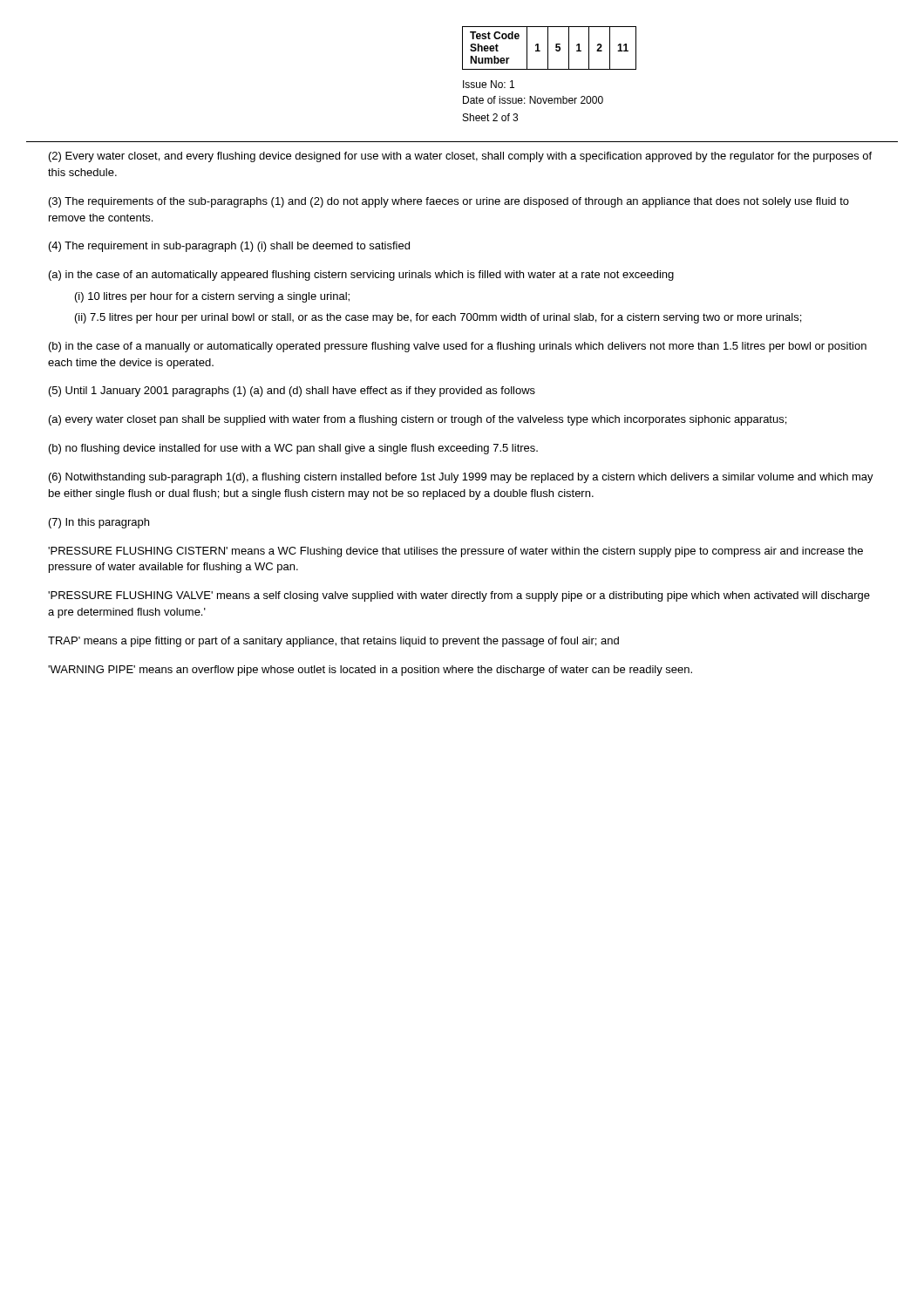Find the text that reads "(7) In this paragraph"
The height and width of the screenshot is (1308, 924).
coord(99,522)
